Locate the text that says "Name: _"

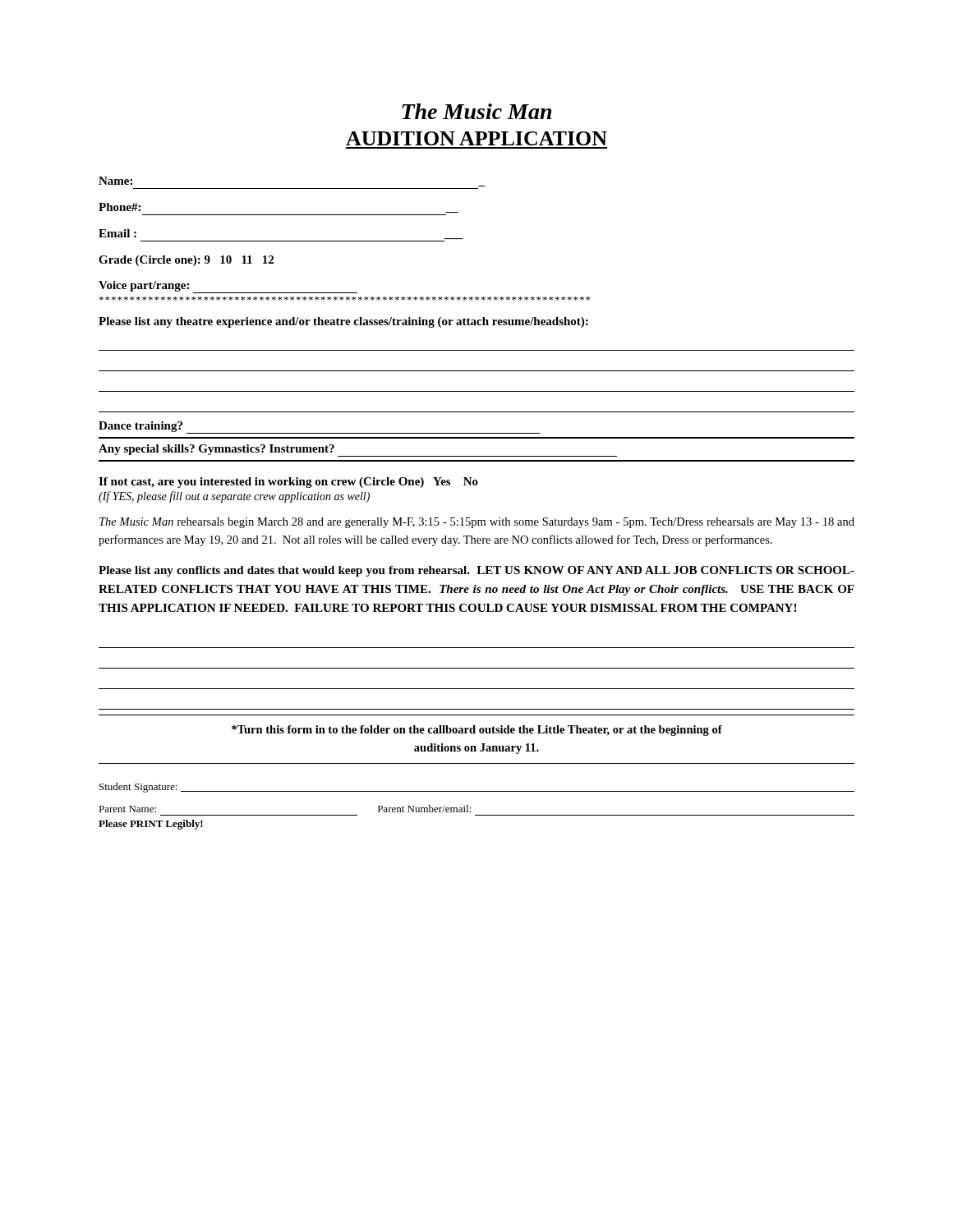pos(292,181)
